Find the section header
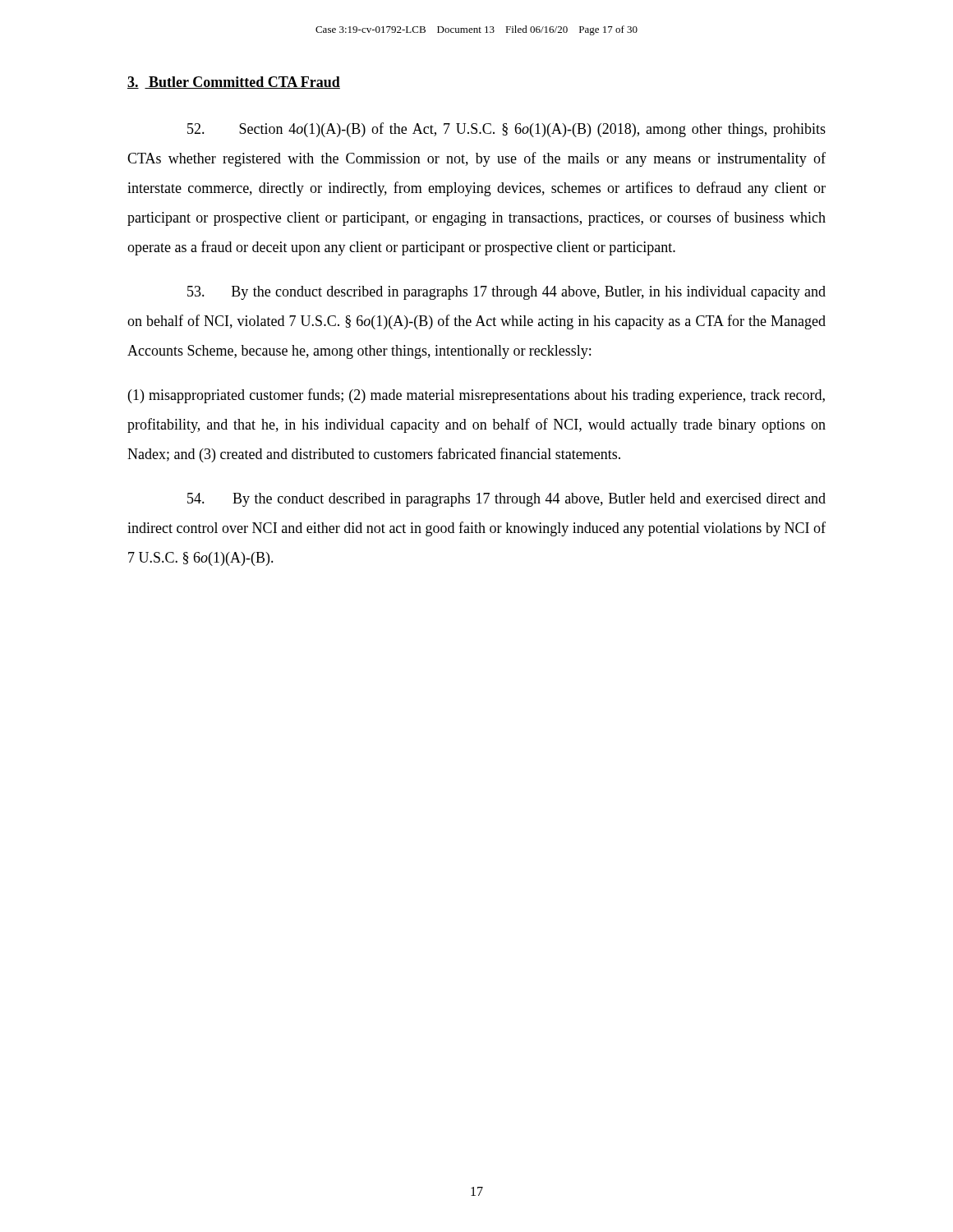Screen dimensions: 1232x953 tap(234, 82)
